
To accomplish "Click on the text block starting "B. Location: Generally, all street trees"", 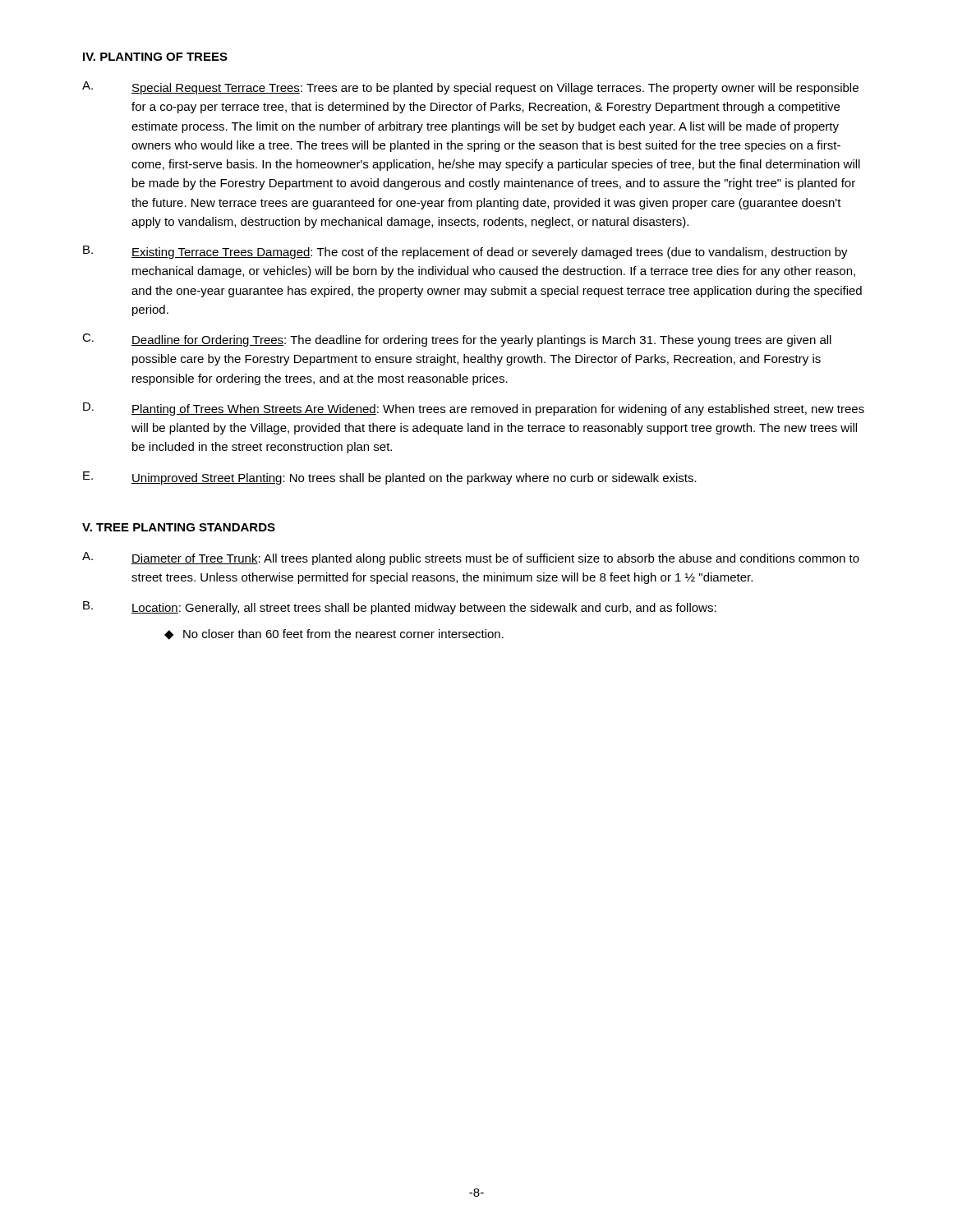I will point(476,620).
